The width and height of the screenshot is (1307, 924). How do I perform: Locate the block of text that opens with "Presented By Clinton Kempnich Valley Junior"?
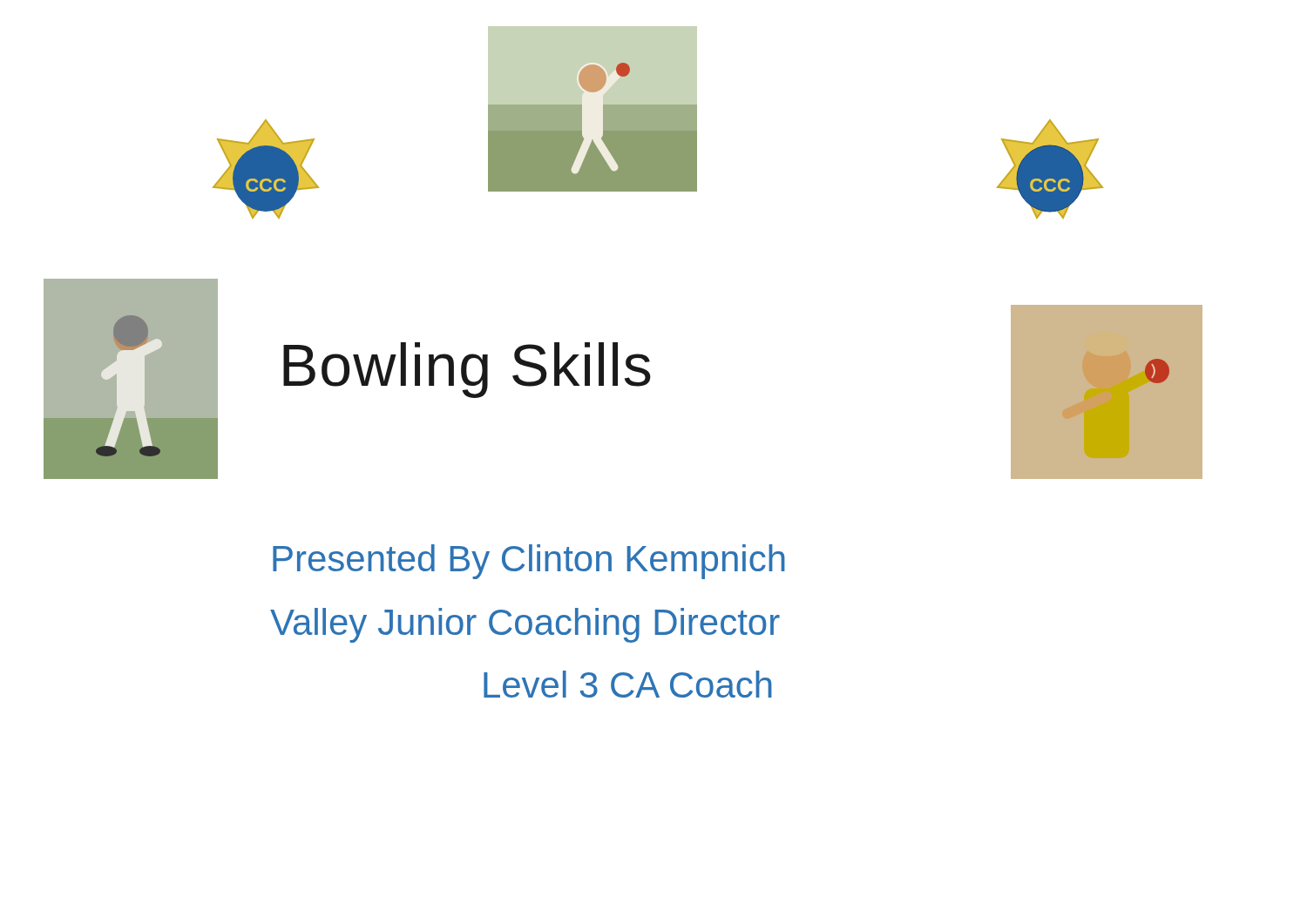627,623
